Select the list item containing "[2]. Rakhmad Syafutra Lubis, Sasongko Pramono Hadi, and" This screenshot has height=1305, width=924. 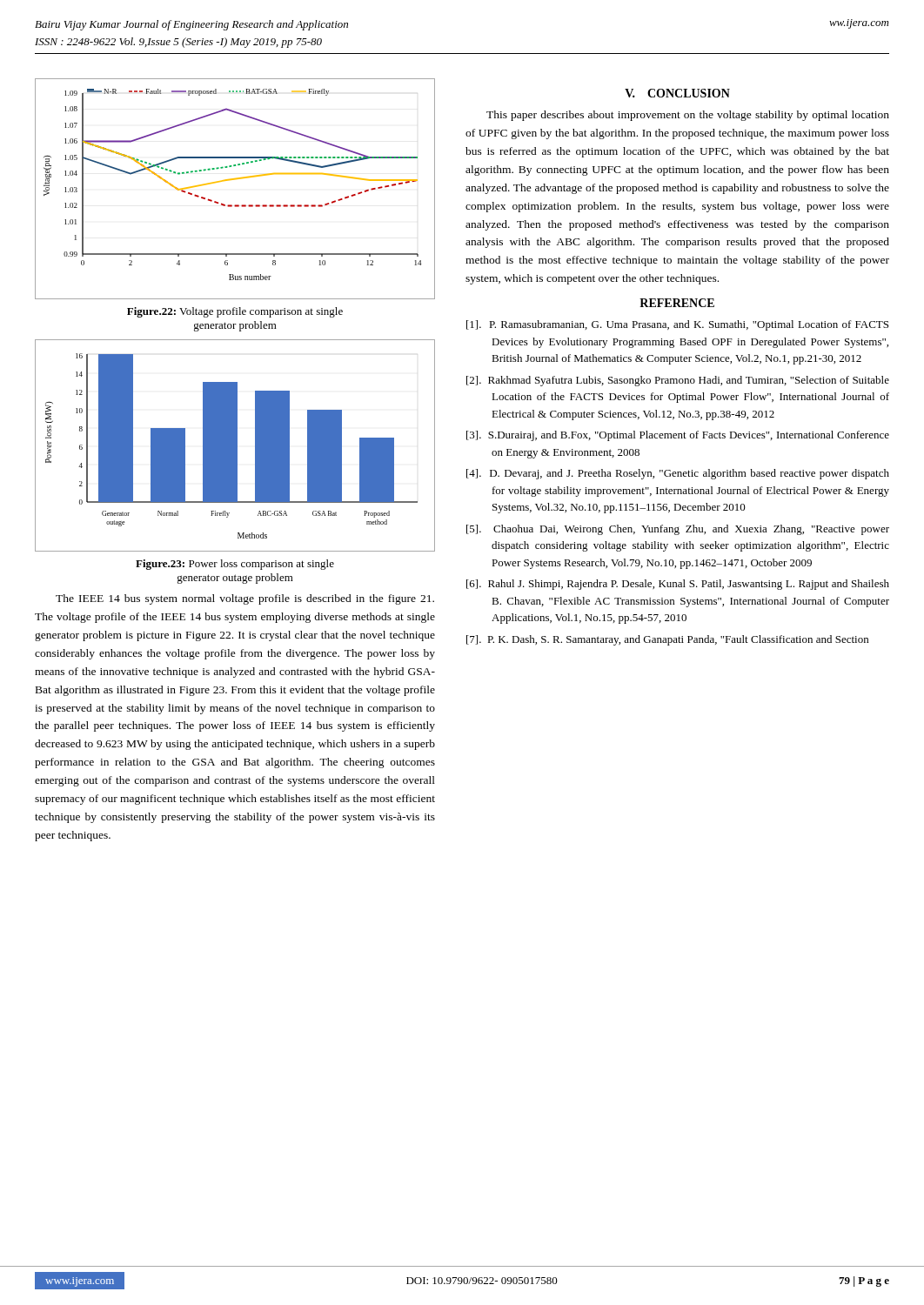tap(677, 396)
